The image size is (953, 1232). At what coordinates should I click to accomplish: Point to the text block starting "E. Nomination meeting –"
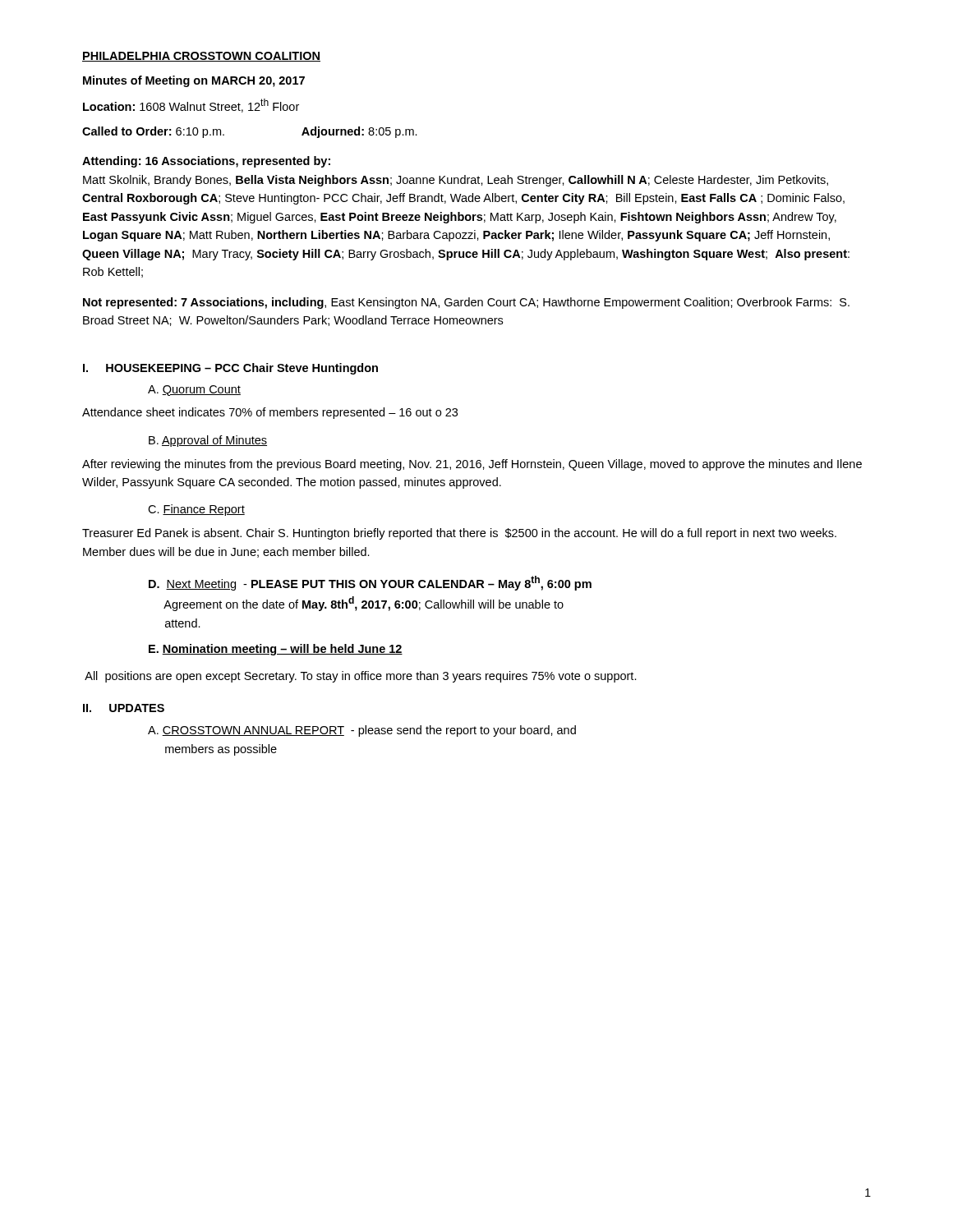tap(275, 649)
